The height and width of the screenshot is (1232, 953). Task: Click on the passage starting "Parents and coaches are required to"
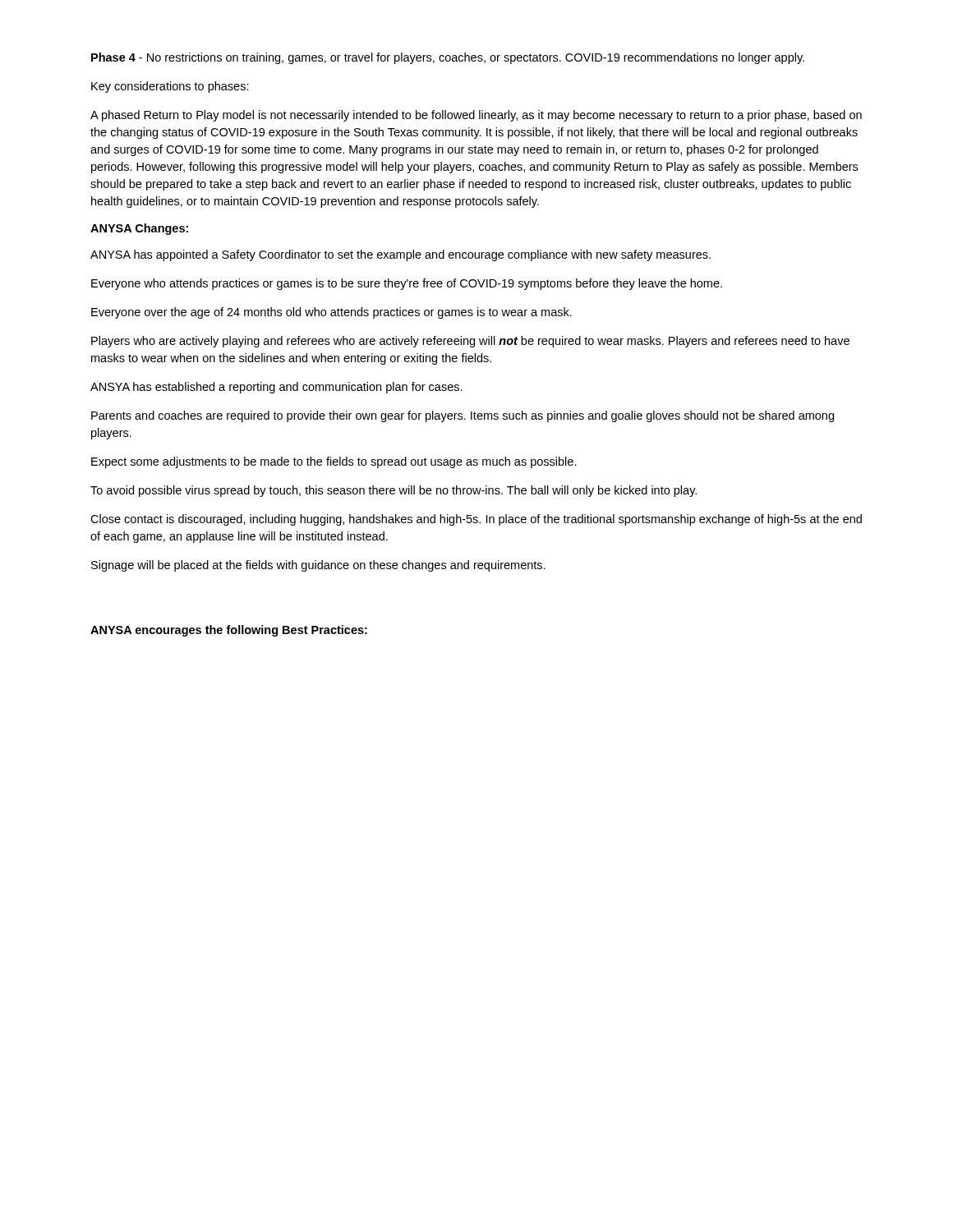pyautogui.click(x=463, y=424)
